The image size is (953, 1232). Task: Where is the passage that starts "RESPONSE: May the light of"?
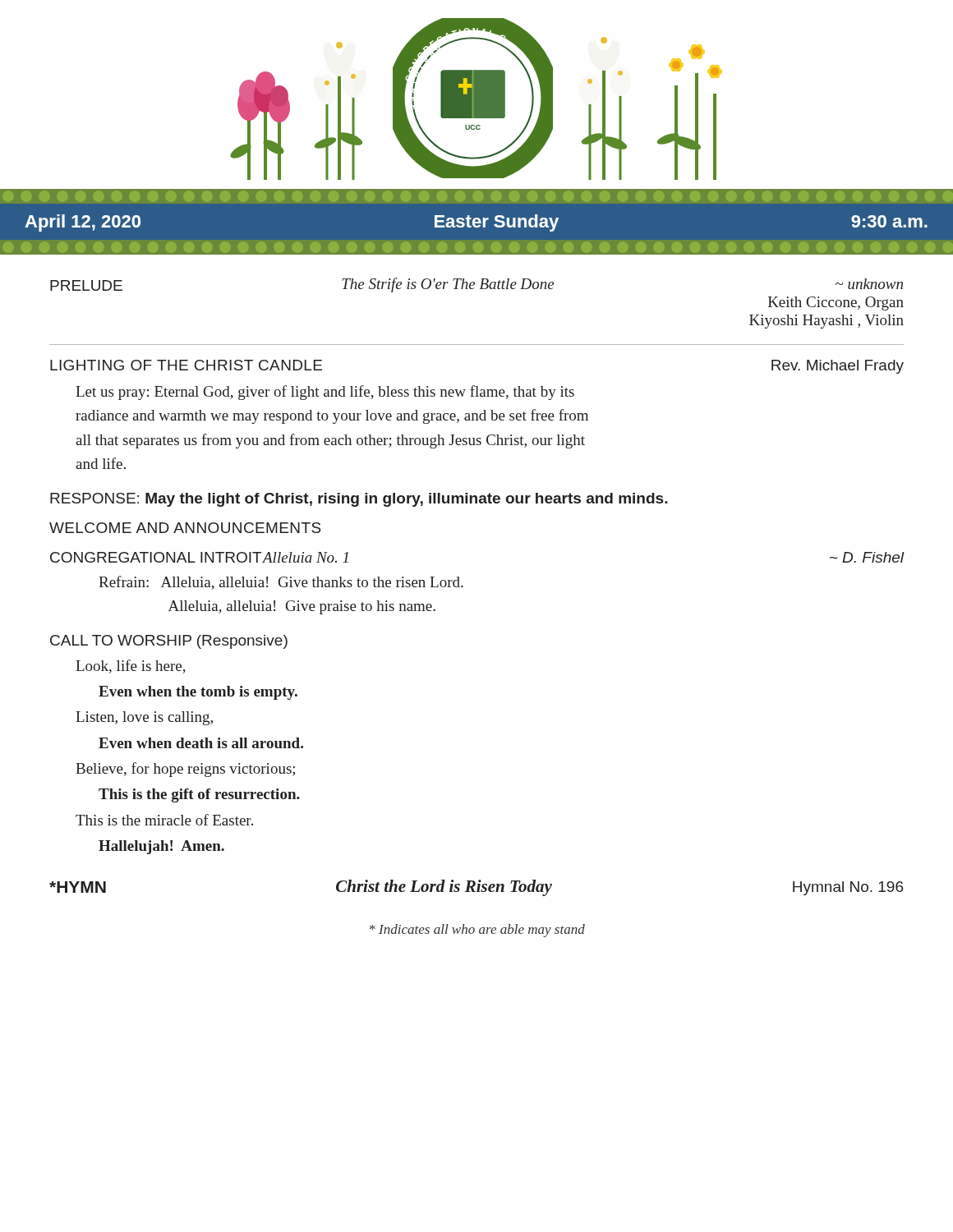[359, 498]
